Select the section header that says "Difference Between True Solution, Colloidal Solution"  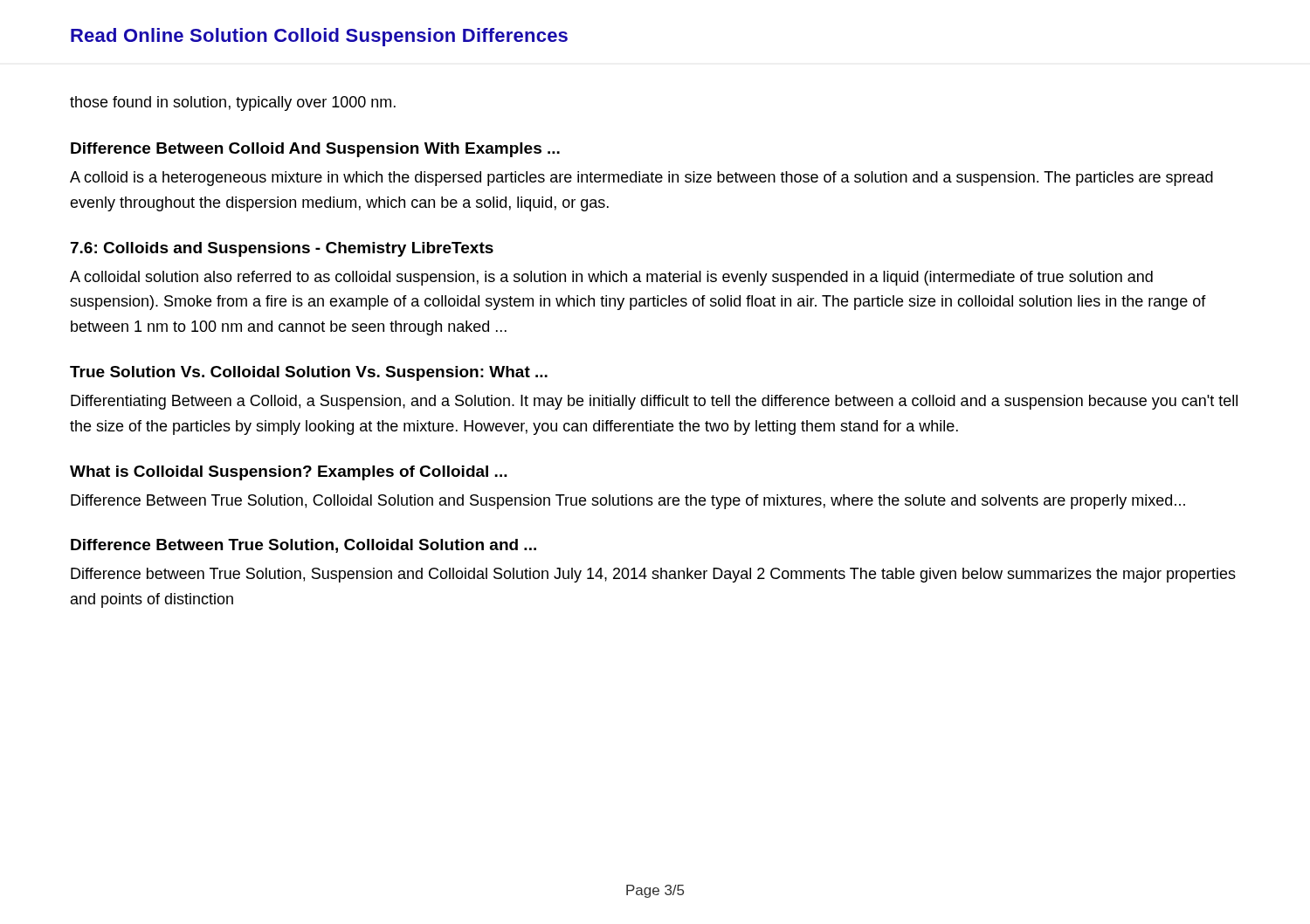(x=304, y=545)
